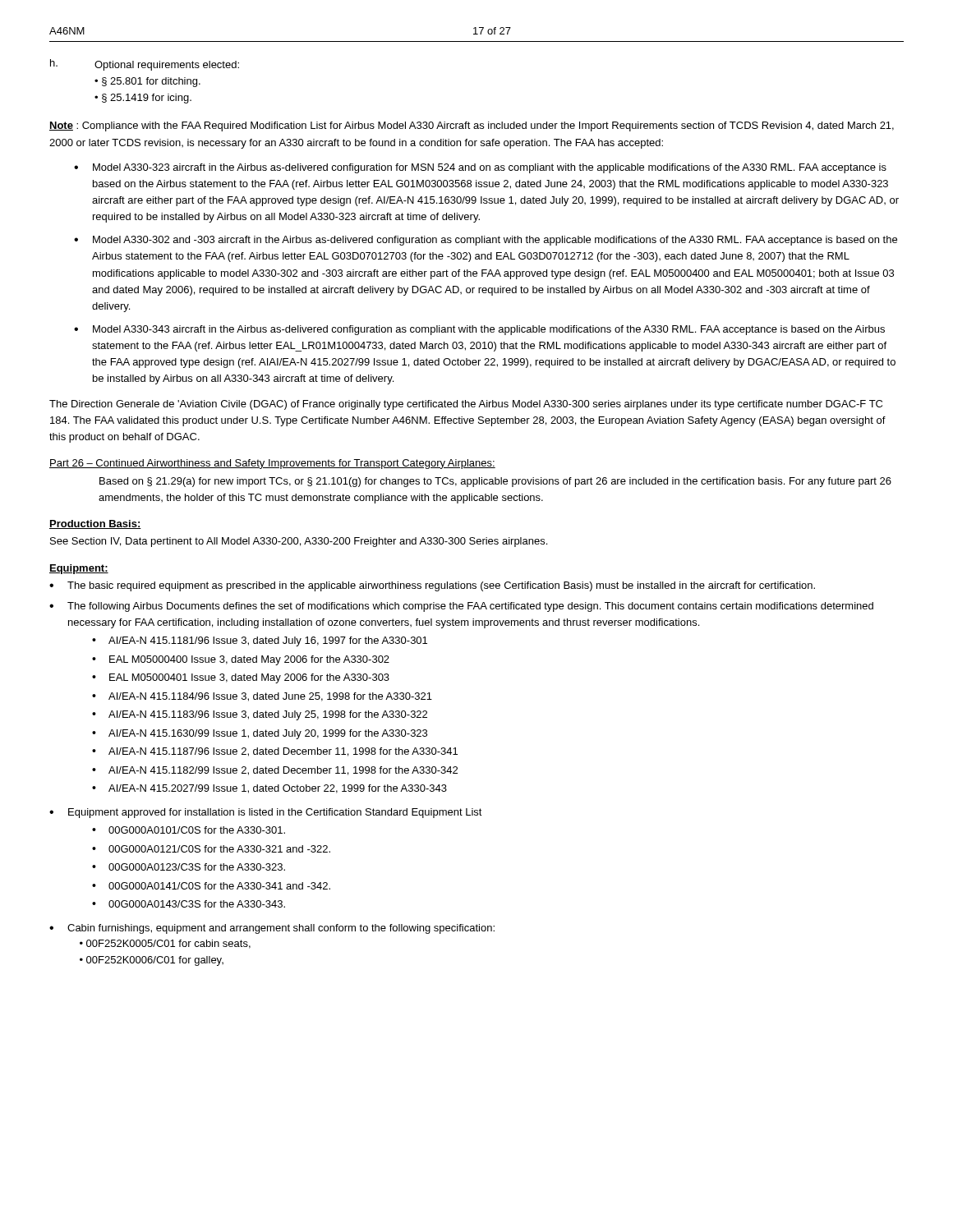
Task: Find the section header on this page that starts "Part 26 – Continued"
Action: click(x=272, y=463)
